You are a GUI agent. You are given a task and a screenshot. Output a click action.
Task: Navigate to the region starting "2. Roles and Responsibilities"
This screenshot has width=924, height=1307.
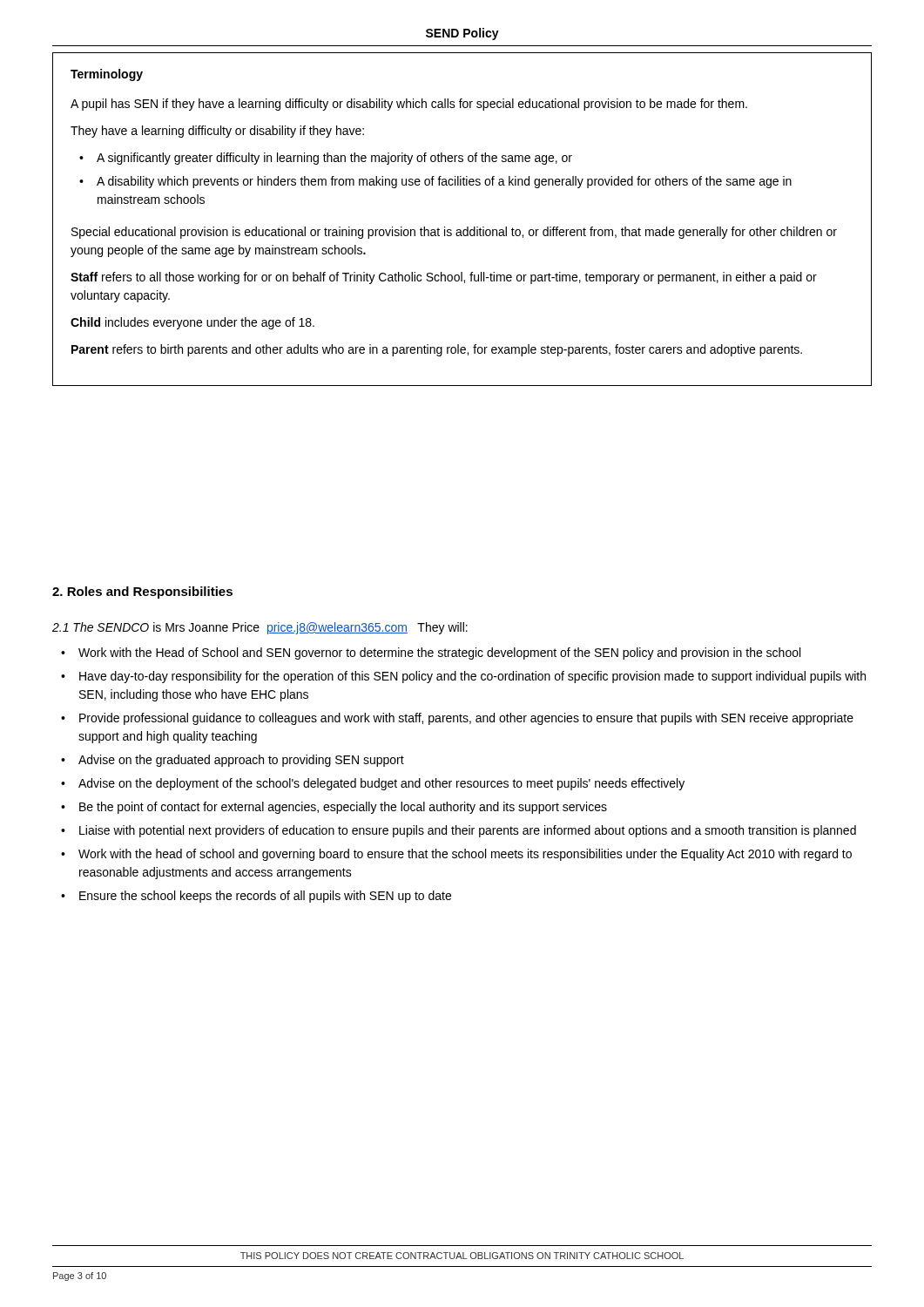pos(143,591)
